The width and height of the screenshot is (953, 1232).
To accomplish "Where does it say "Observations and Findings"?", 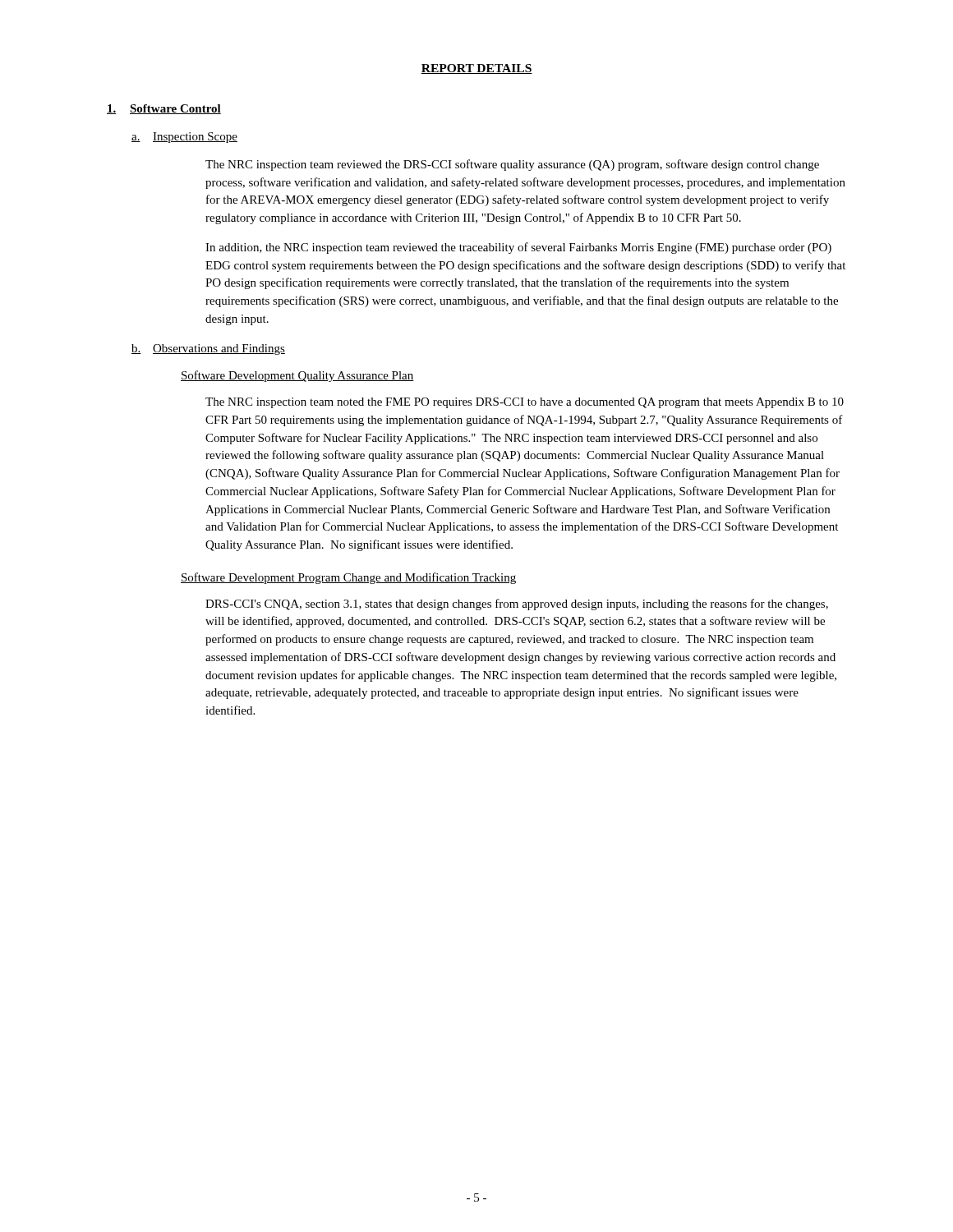I will pyautogui.click(x=219, y=348).
